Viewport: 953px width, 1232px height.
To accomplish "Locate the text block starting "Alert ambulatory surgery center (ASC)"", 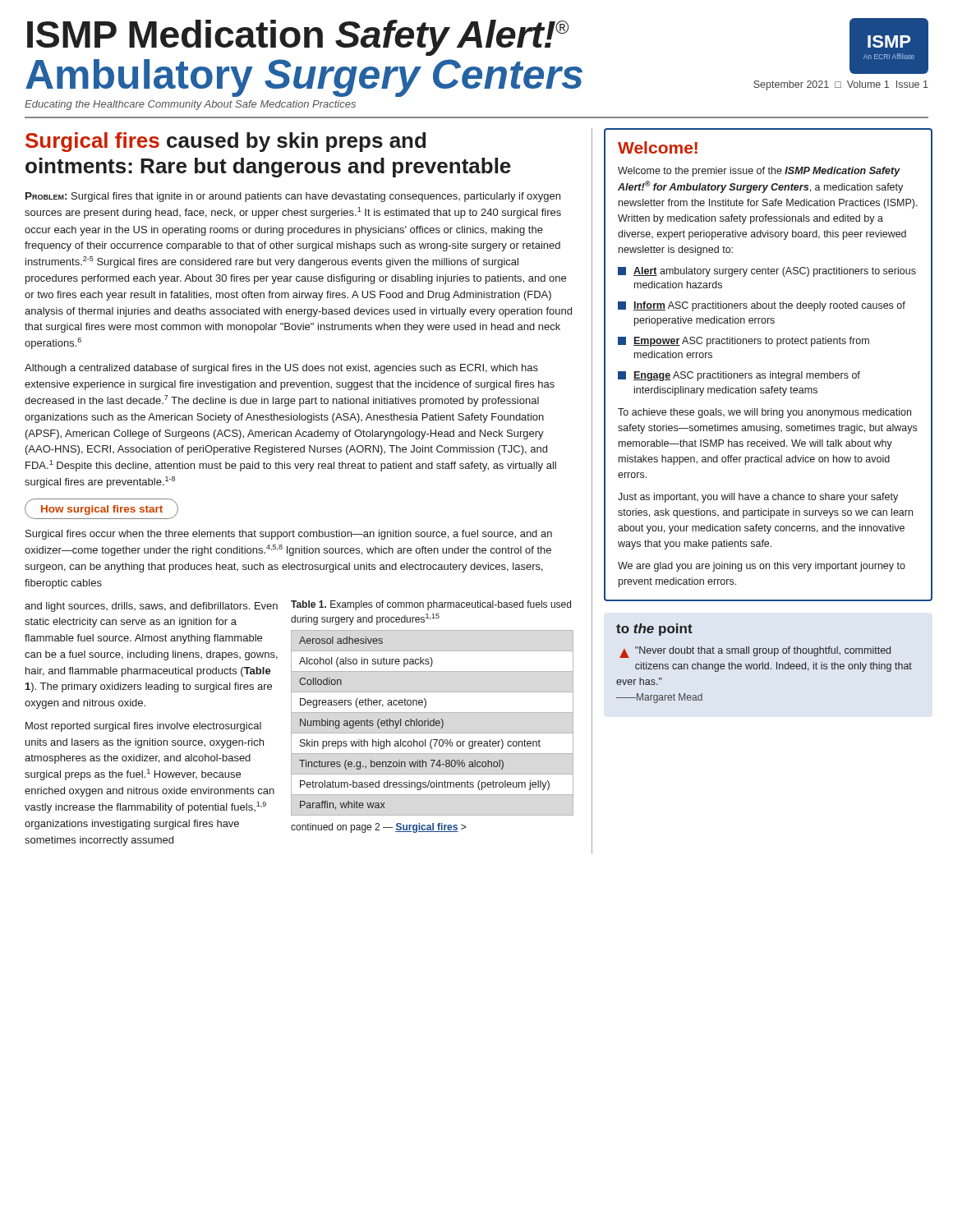I will [x=768, y=279].
